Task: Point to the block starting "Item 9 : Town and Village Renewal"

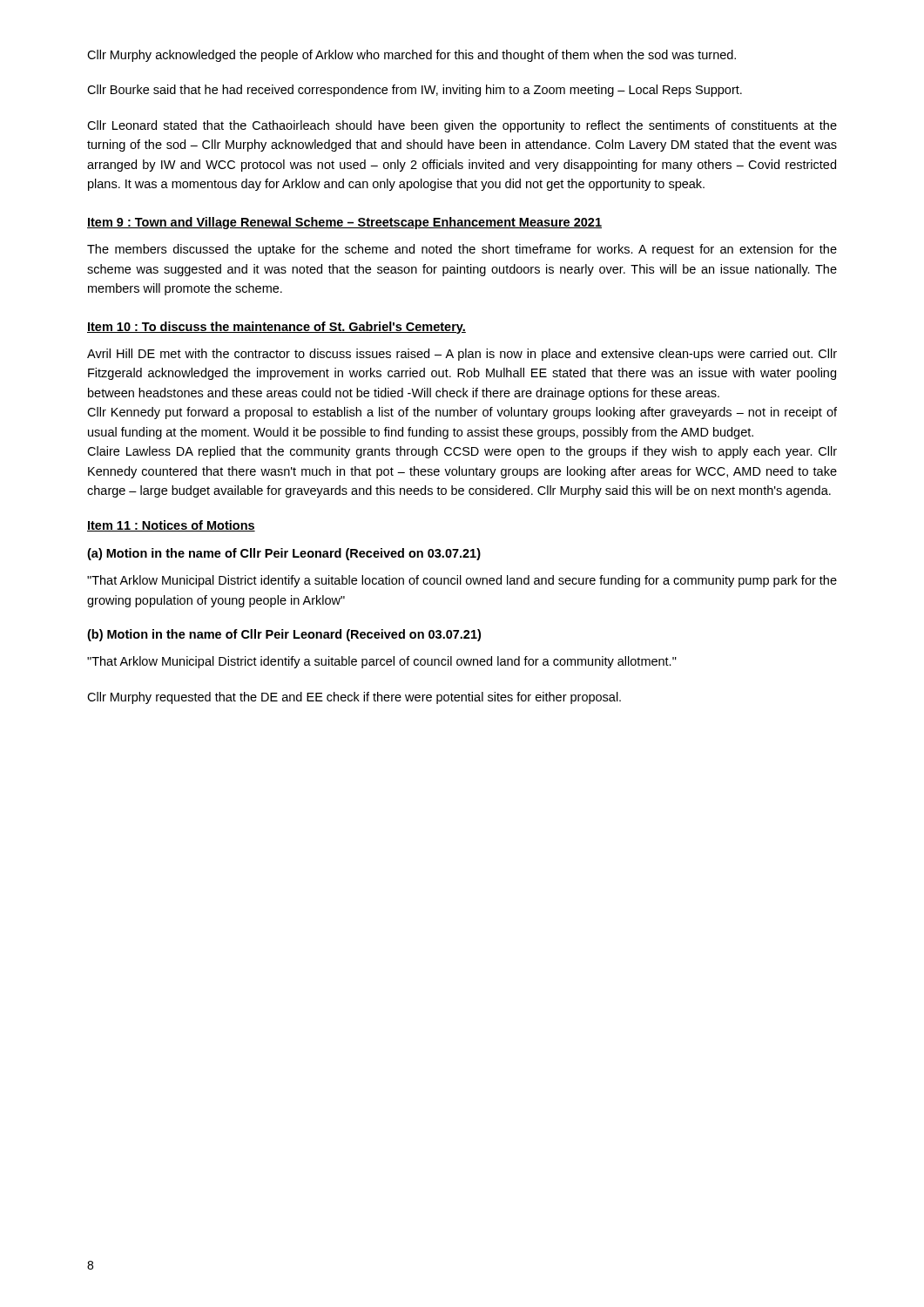Action: click(x=344, y=222)
